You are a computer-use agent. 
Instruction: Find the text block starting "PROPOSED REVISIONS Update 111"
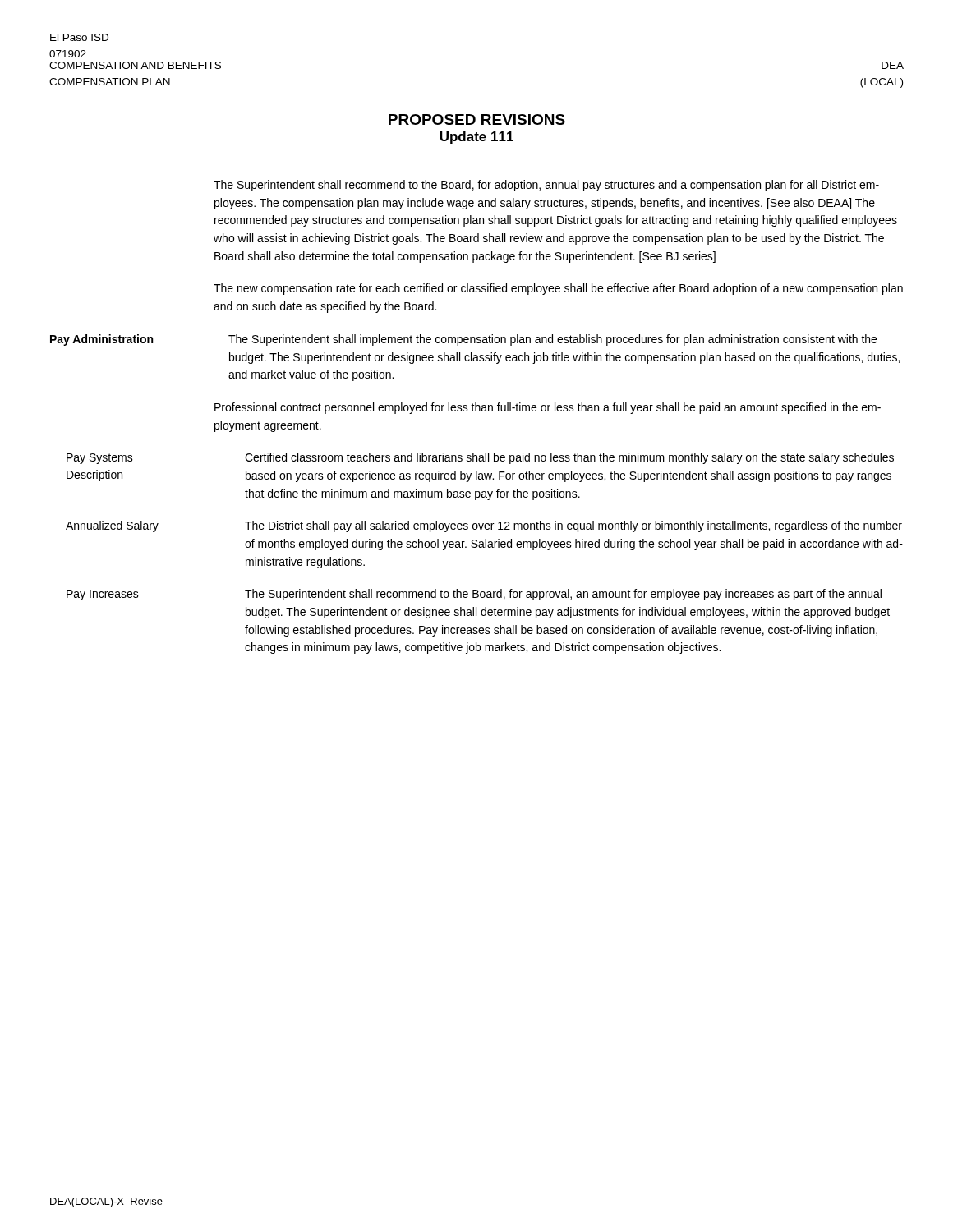476,128
